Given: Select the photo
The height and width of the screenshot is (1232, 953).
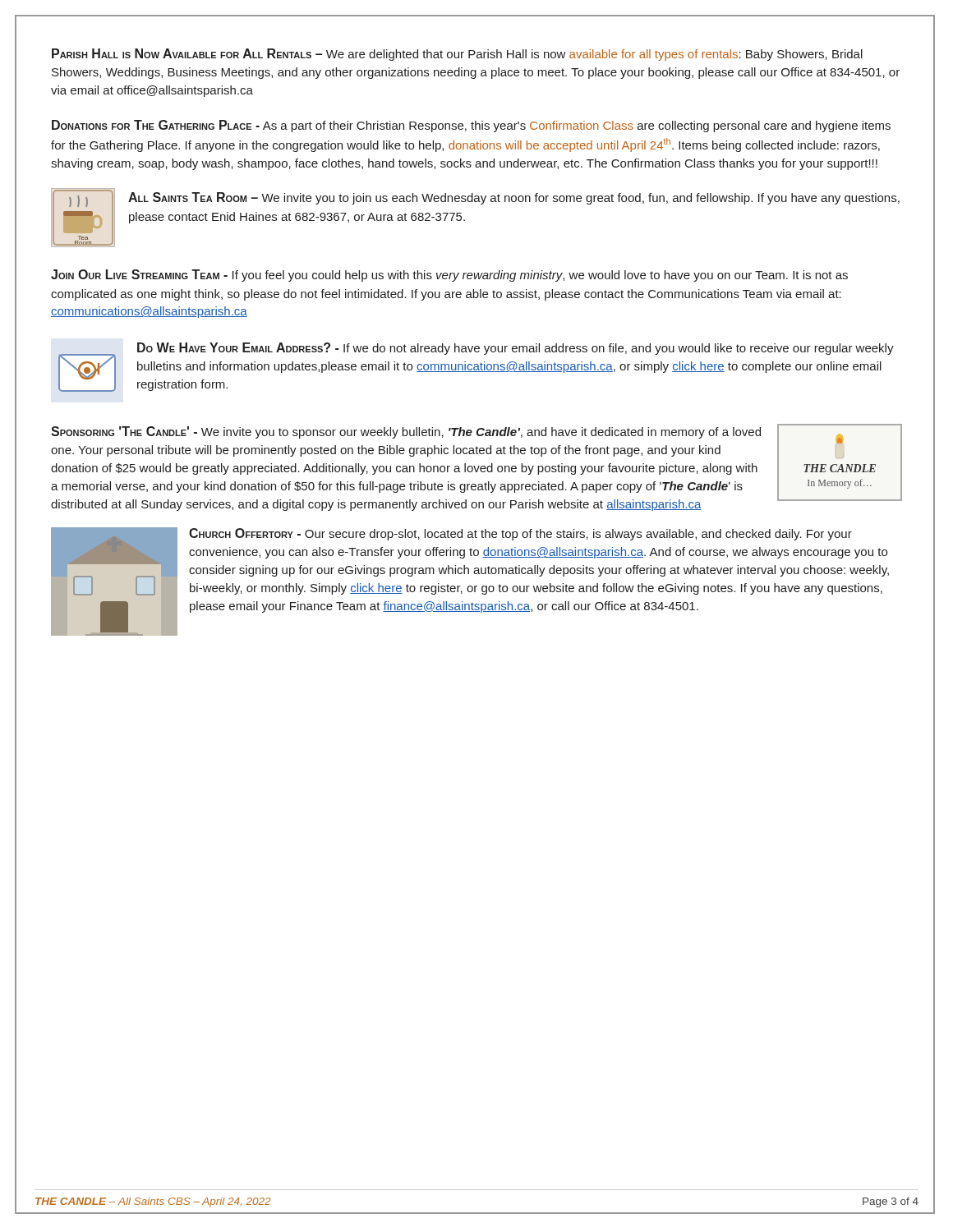Looking at the screenshot, I should click(x=114, y=584).
